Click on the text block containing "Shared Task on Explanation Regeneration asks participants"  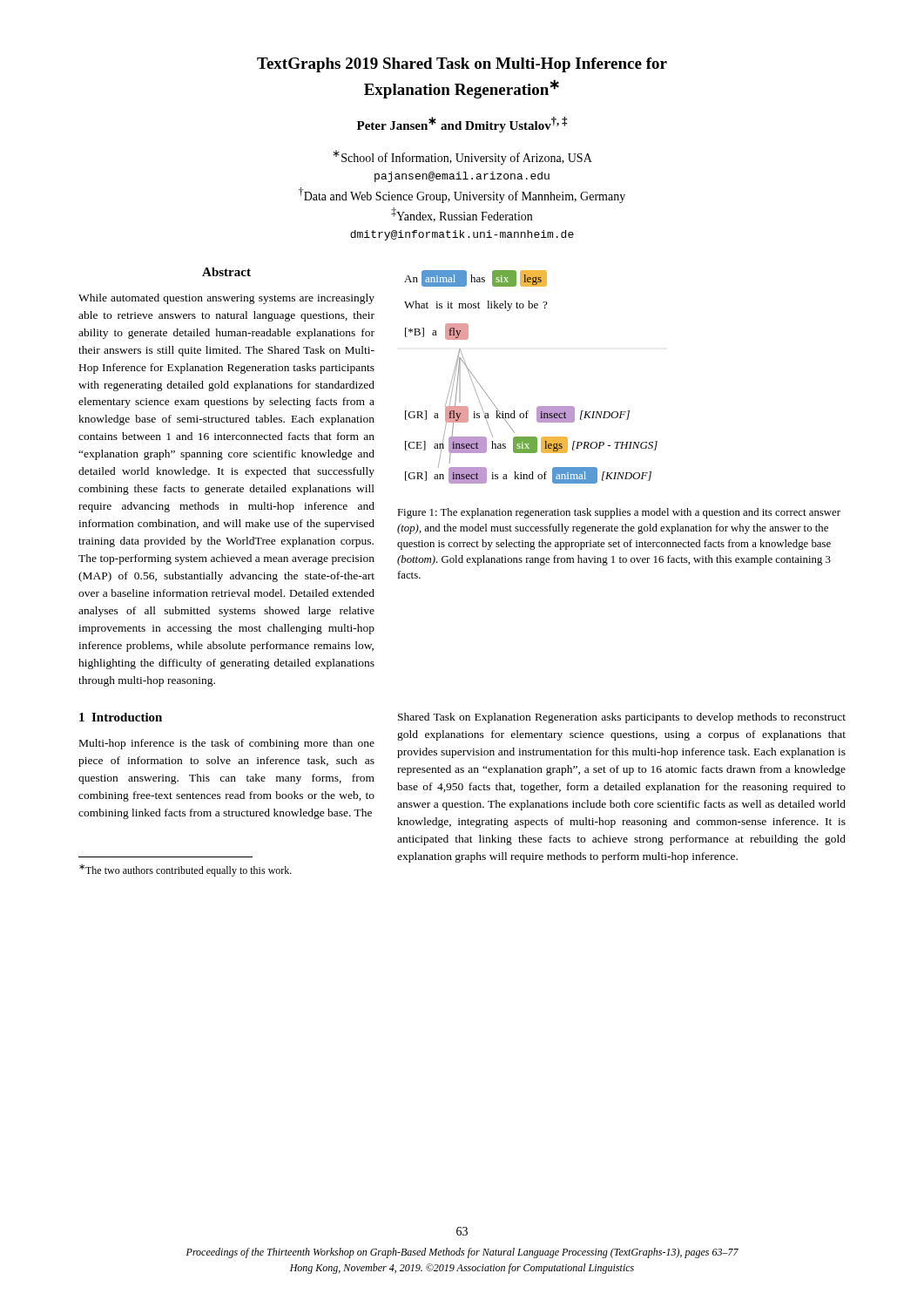pyautogui.click(x=621, y=786)
